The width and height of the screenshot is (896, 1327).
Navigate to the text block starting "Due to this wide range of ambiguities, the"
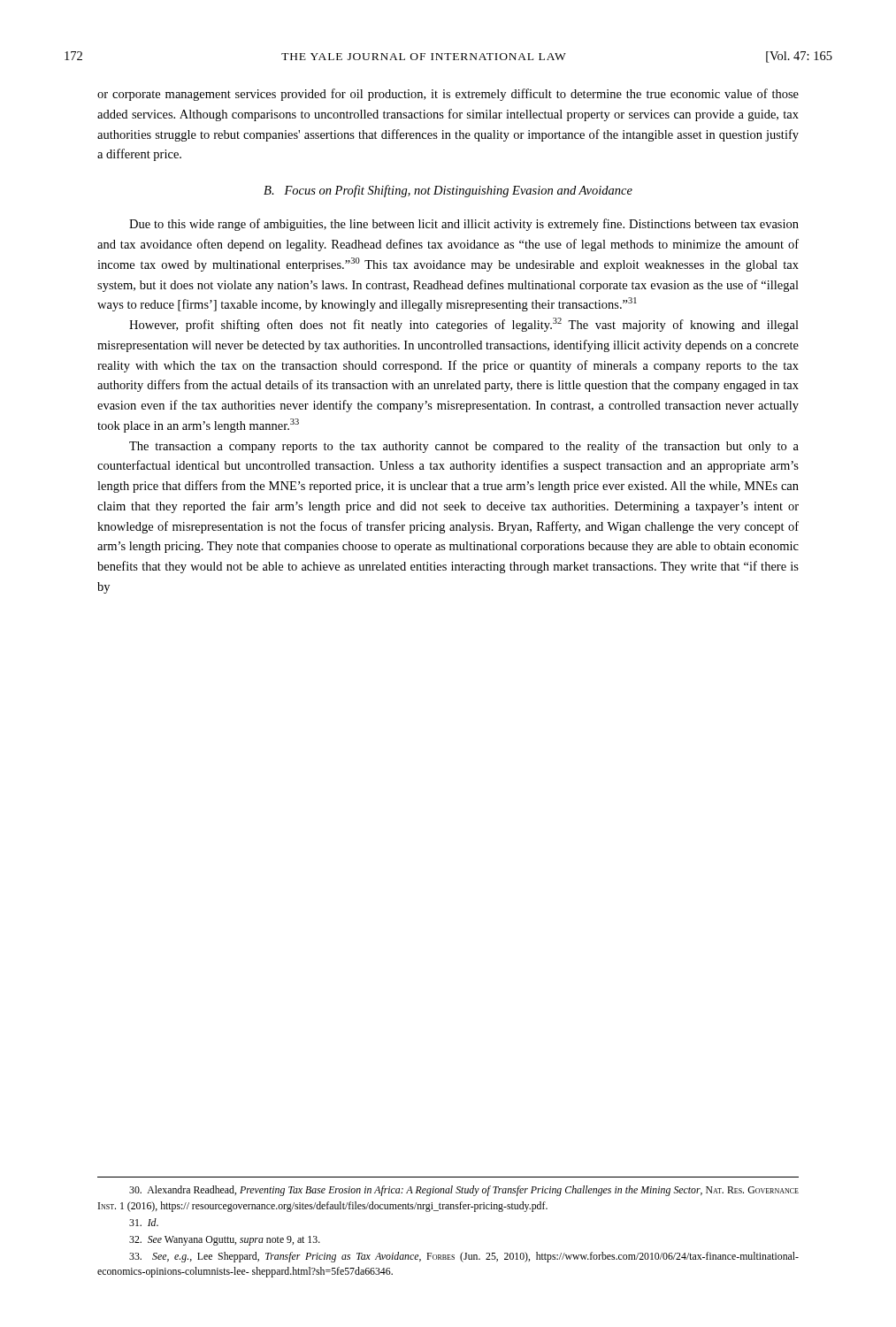coord(448,265)
